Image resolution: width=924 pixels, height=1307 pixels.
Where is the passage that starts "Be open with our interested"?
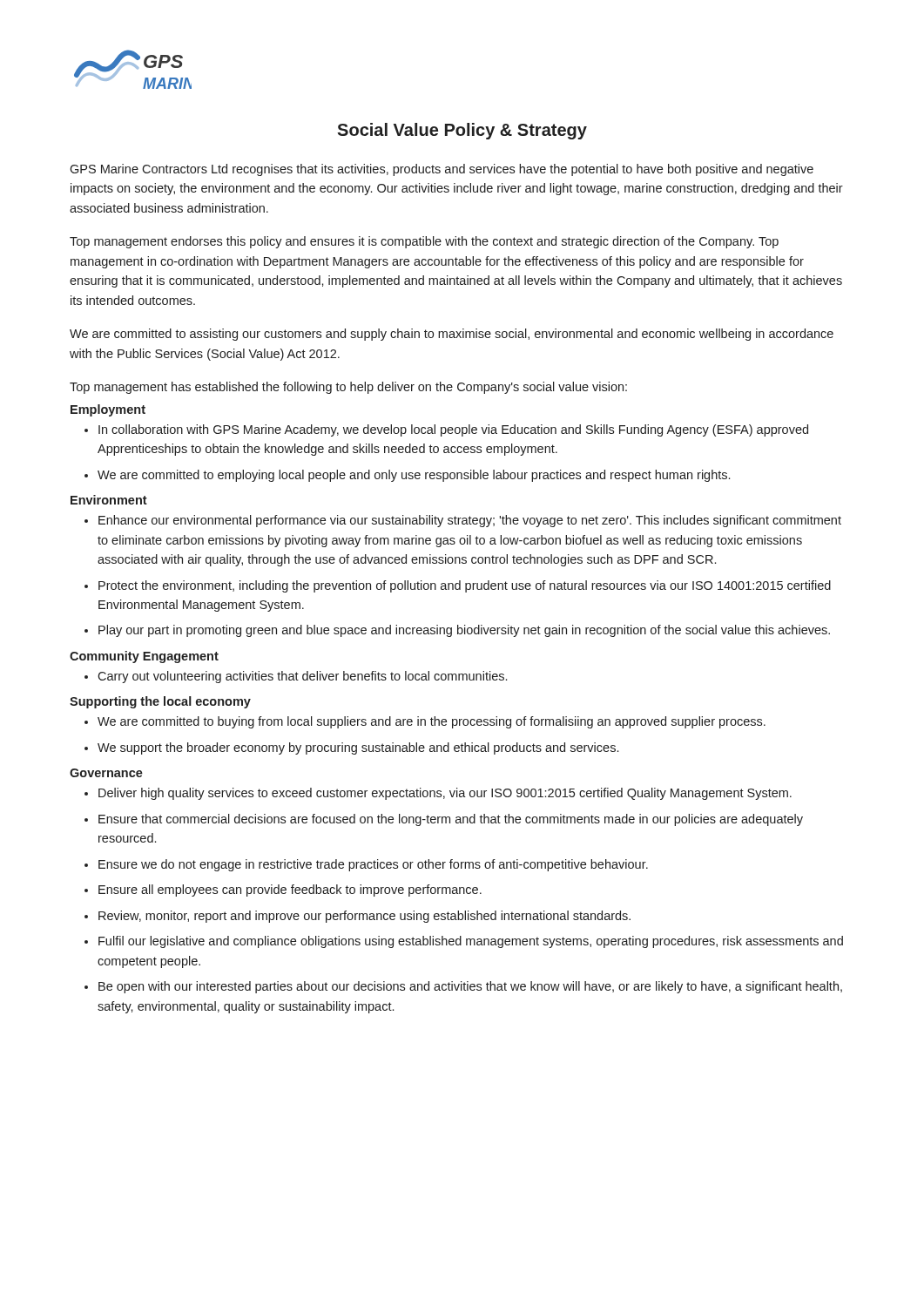coord(470,996)
